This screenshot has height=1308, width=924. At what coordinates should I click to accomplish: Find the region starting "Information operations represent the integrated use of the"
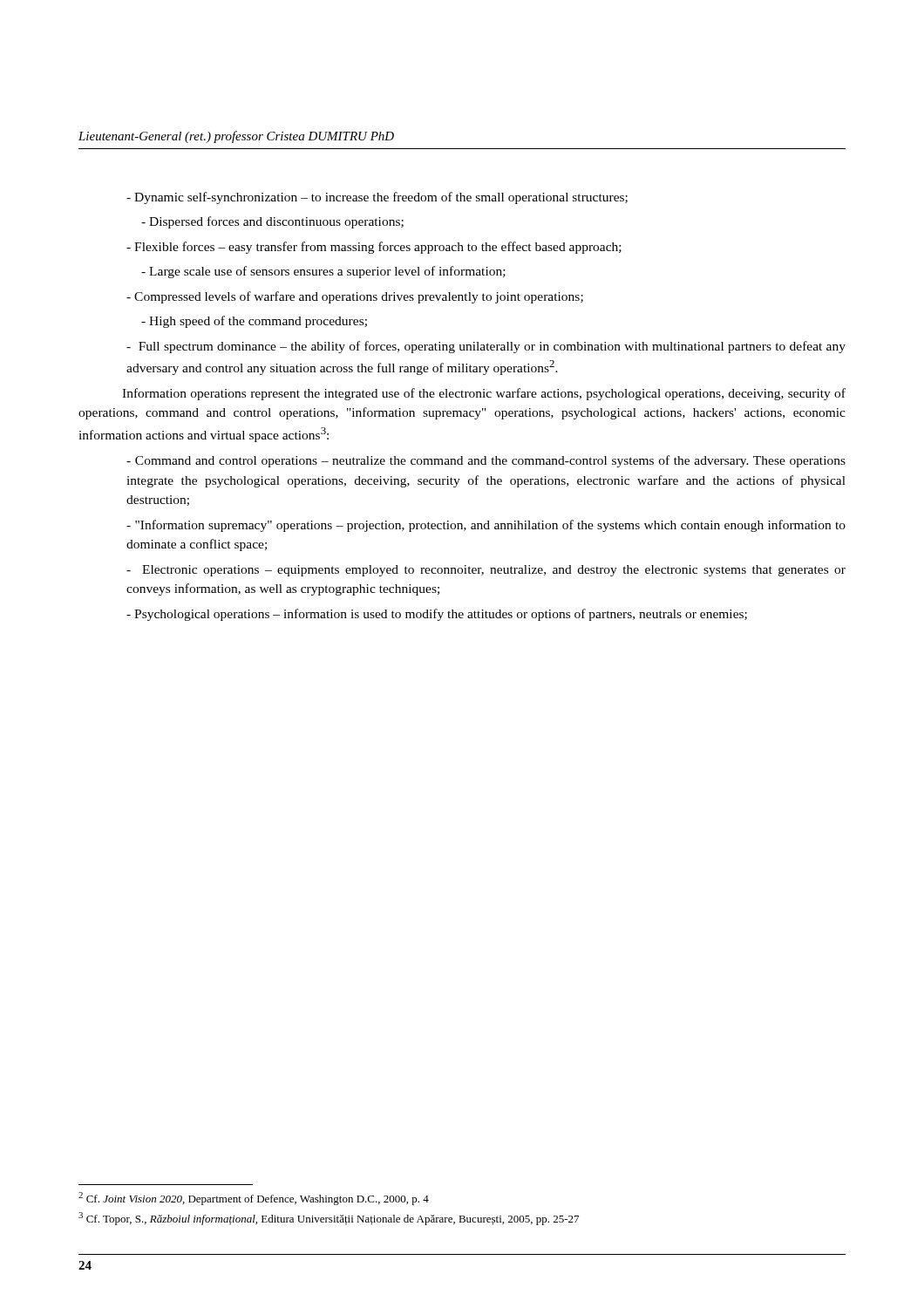coord(462,414)
